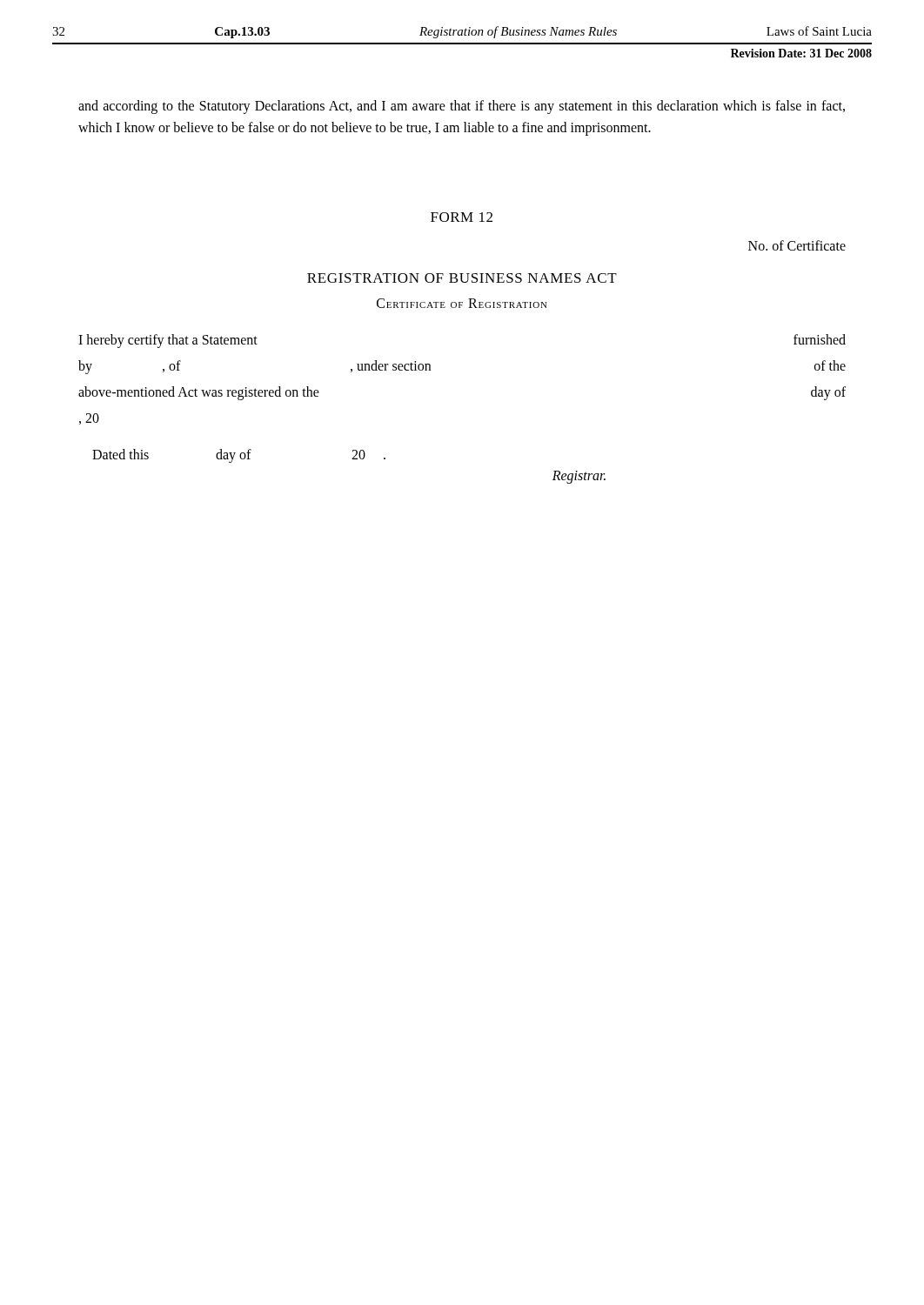Where does it say "I hereby certify that a Statement furnished"?
This screenshot has width=924, height=1305.
click(159, 341)
